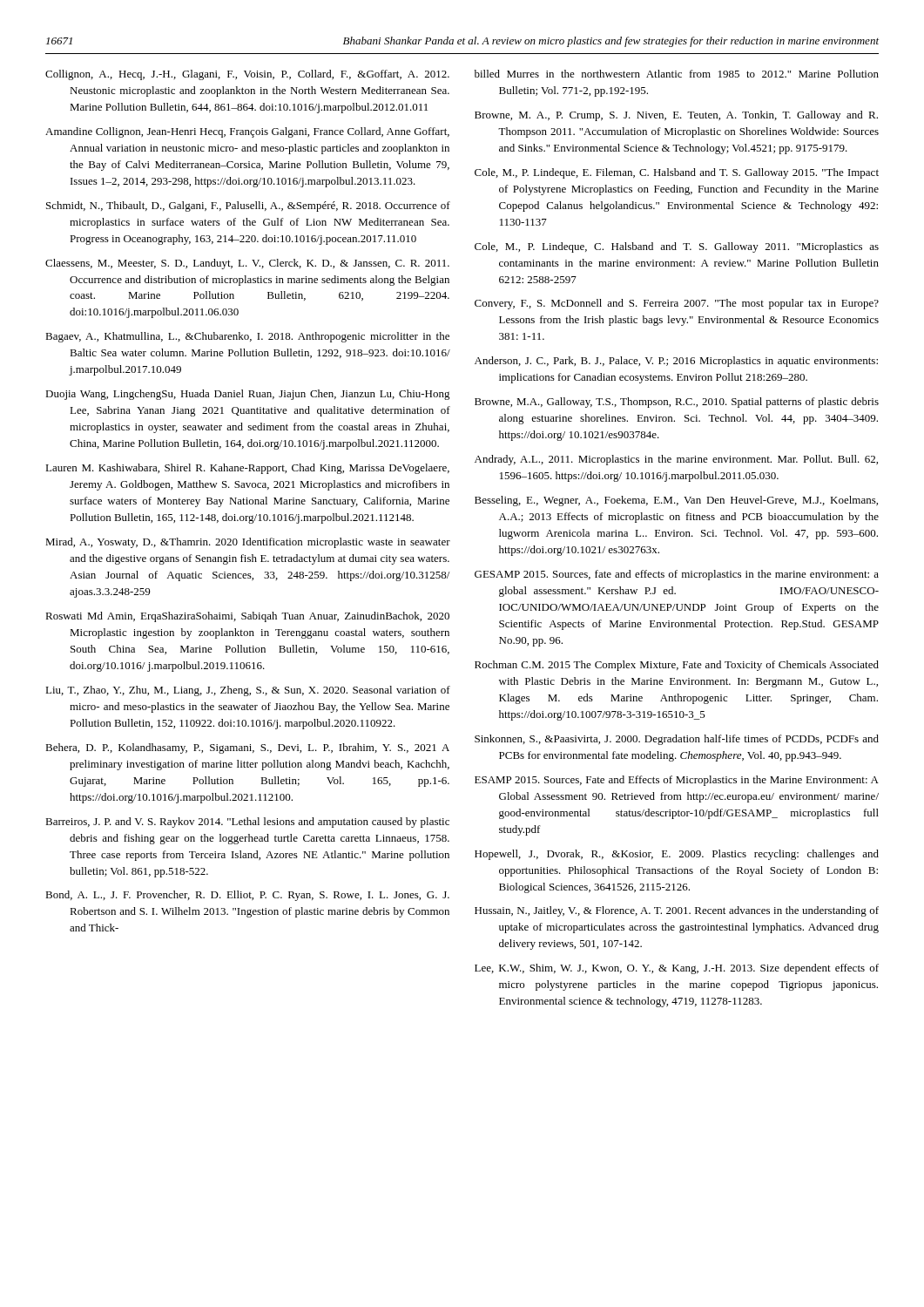Find the region starting "Amandine Collignon, Jean-Henri Hecq, François"
This screenshot has height=1307, width=924.
coord(248,156)
